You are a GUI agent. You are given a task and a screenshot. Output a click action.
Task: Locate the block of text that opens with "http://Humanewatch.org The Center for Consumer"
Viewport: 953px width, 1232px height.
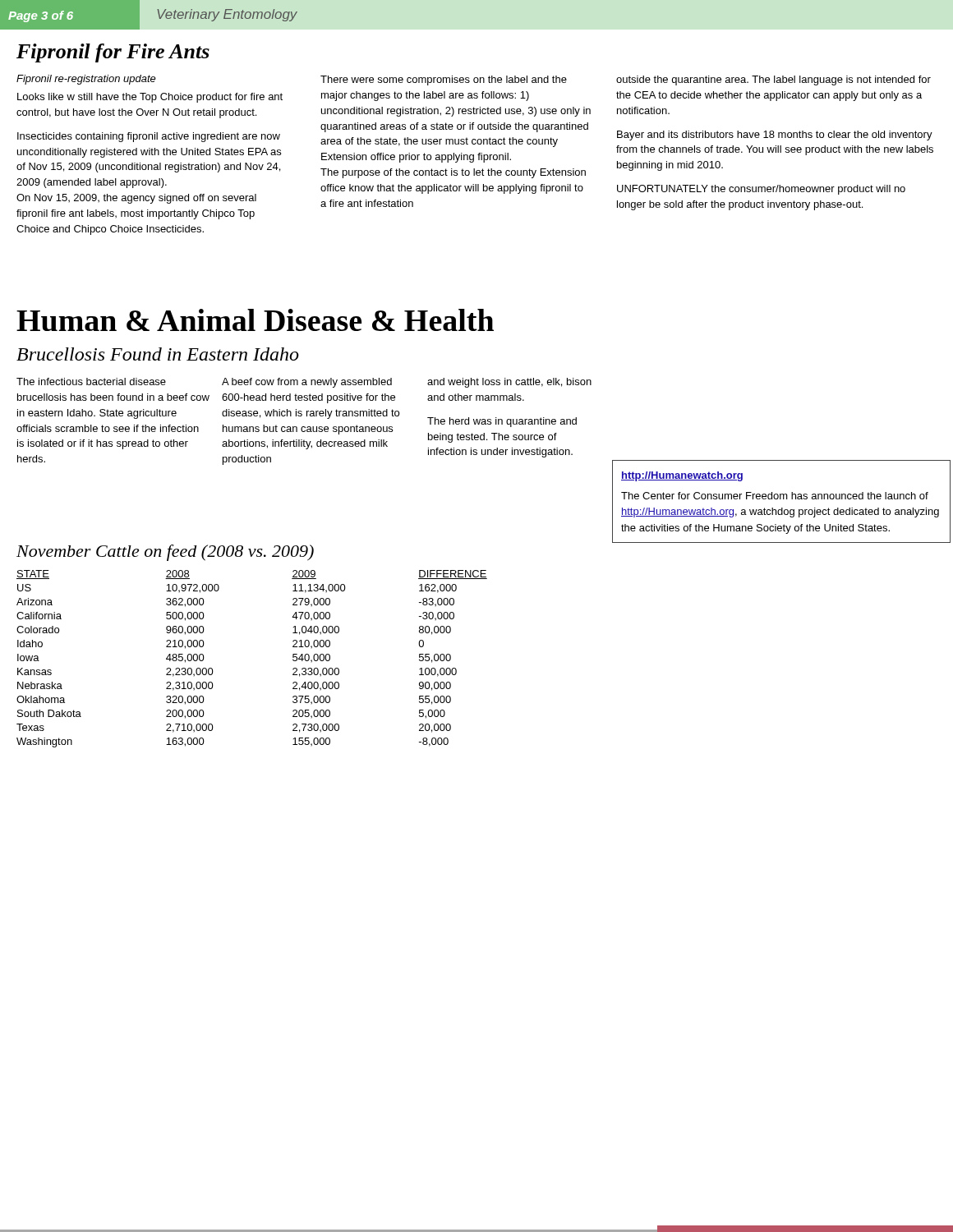pos(781,501)
